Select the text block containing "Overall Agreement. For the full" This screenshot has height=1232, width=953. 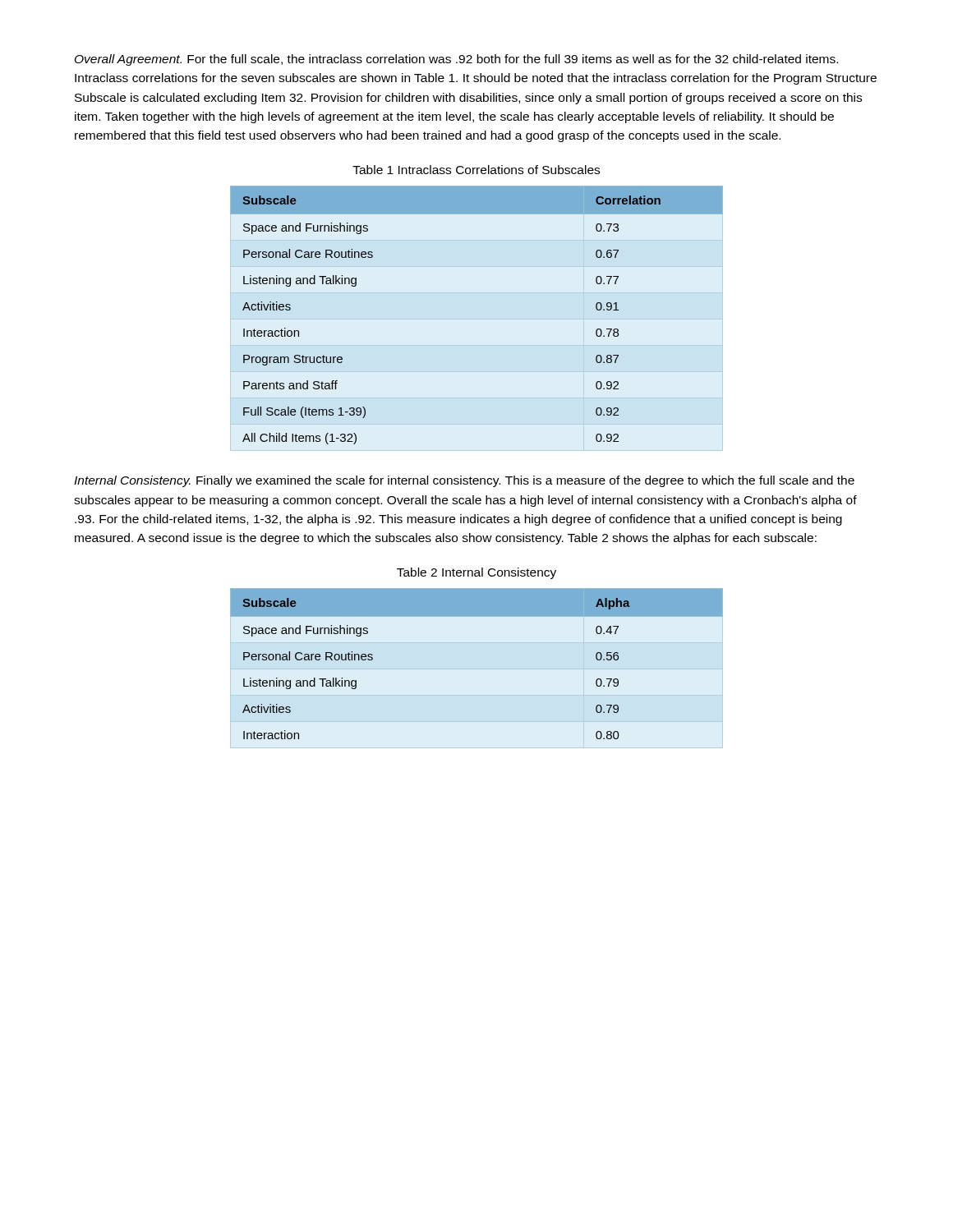tap(475, 97)
